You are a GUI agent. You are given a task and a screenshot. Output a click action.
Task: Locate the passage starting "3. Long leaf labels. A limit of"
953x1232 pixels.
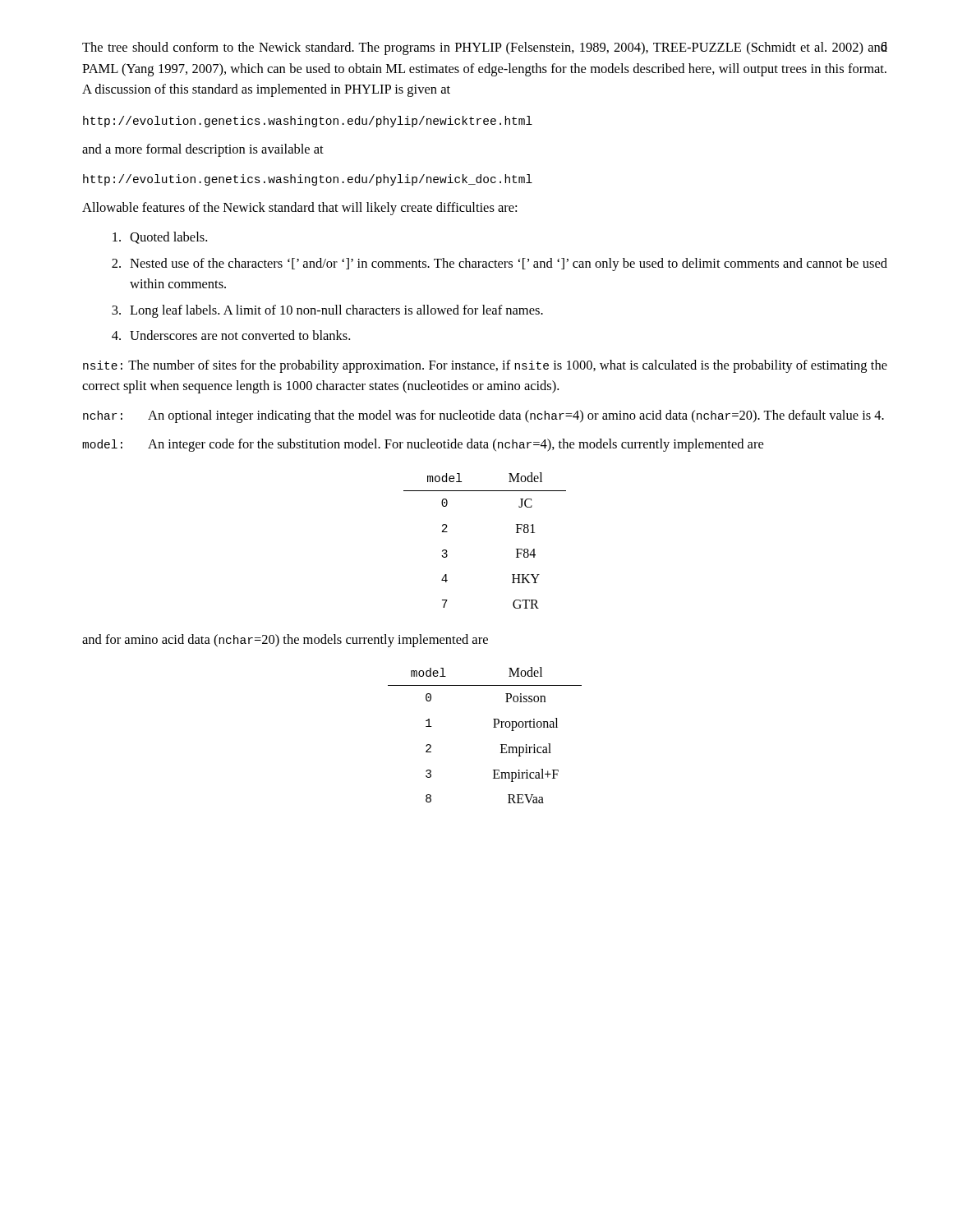pos(485,310)
